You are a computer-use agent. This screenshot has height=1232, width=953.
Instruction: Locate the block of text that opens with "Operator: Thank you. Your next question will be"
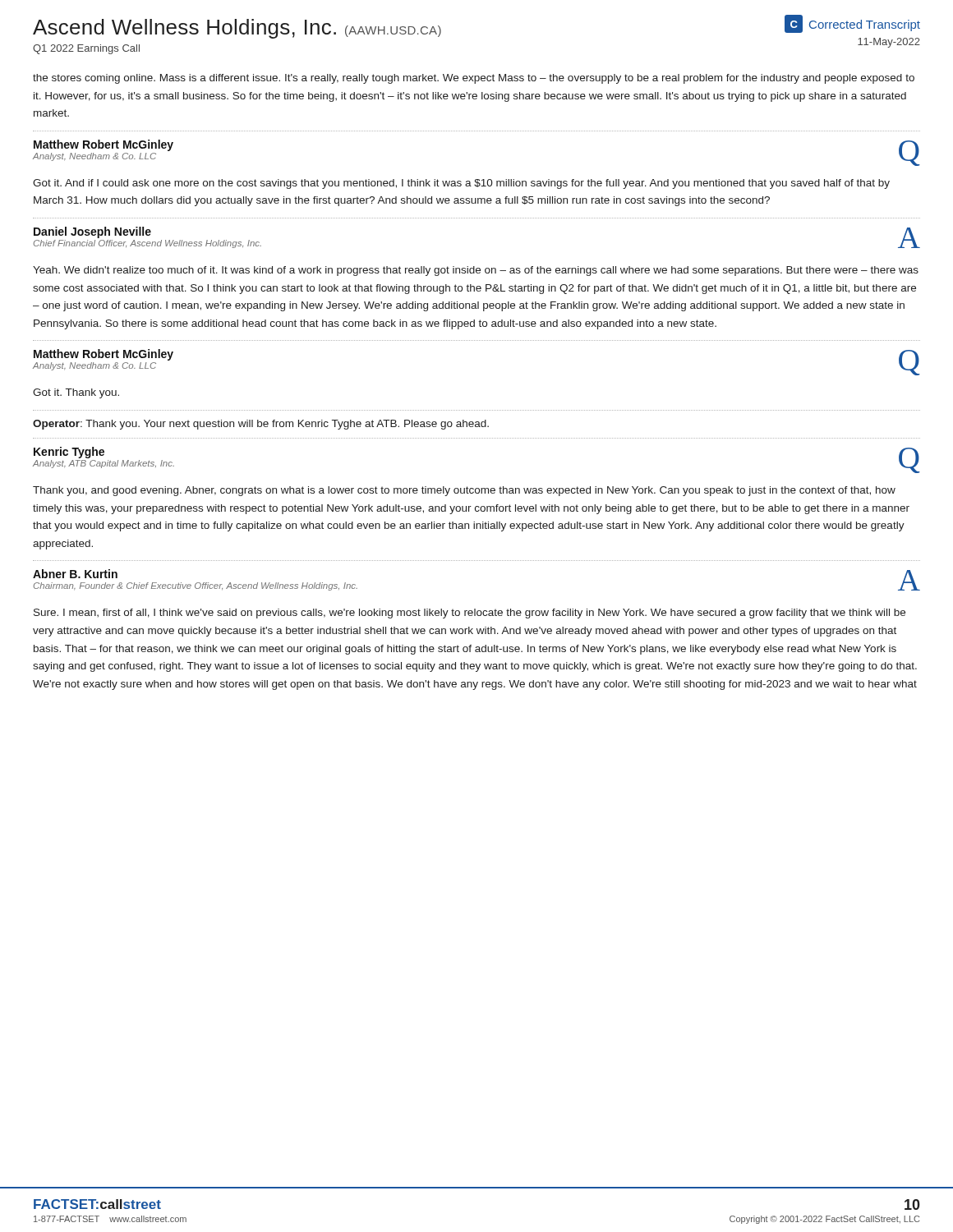pos(261,423)
